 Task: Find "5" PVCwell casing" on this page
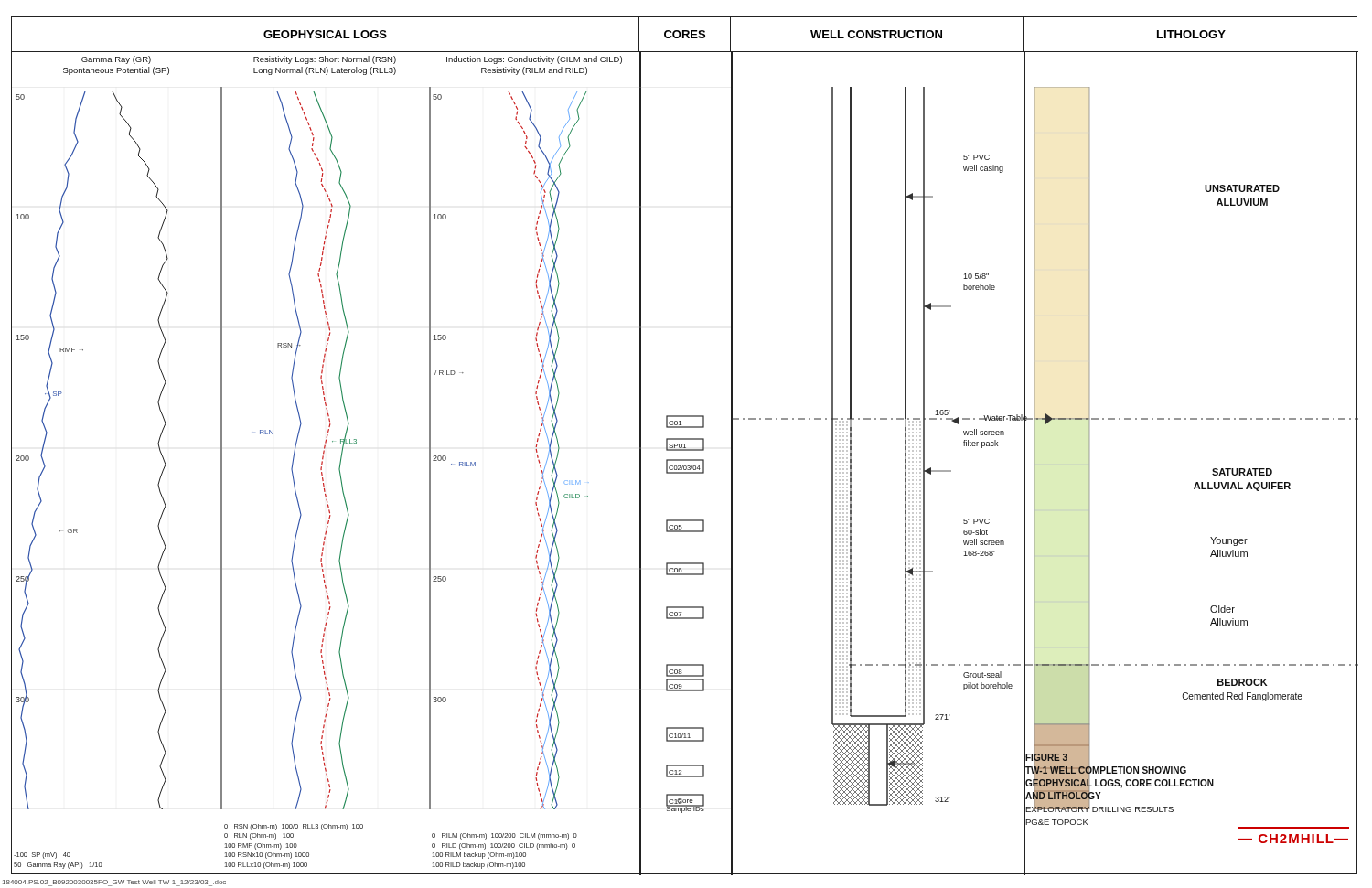[x=983, y=163]
